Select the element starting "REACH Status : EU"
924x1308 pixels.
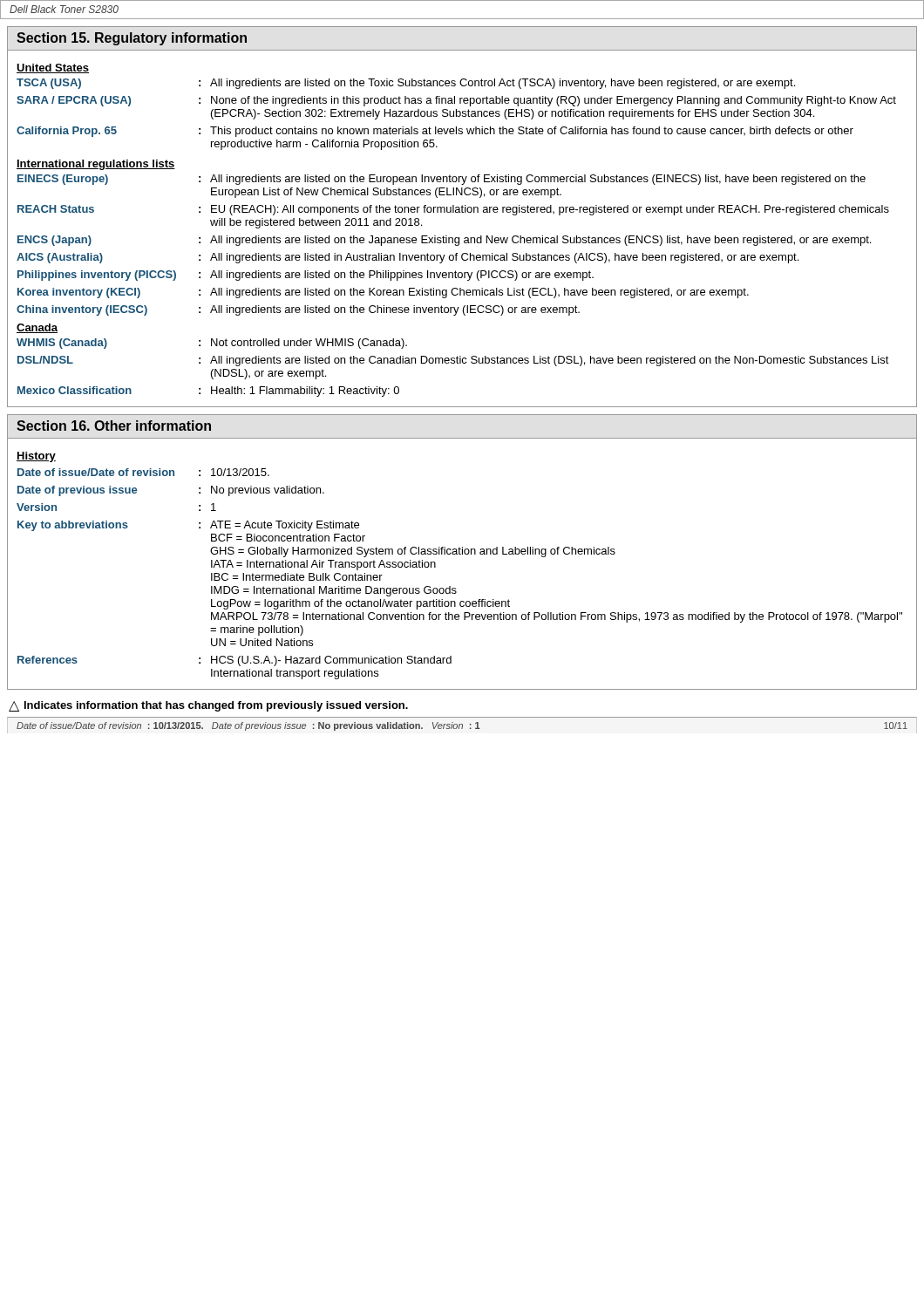point(462,215)
